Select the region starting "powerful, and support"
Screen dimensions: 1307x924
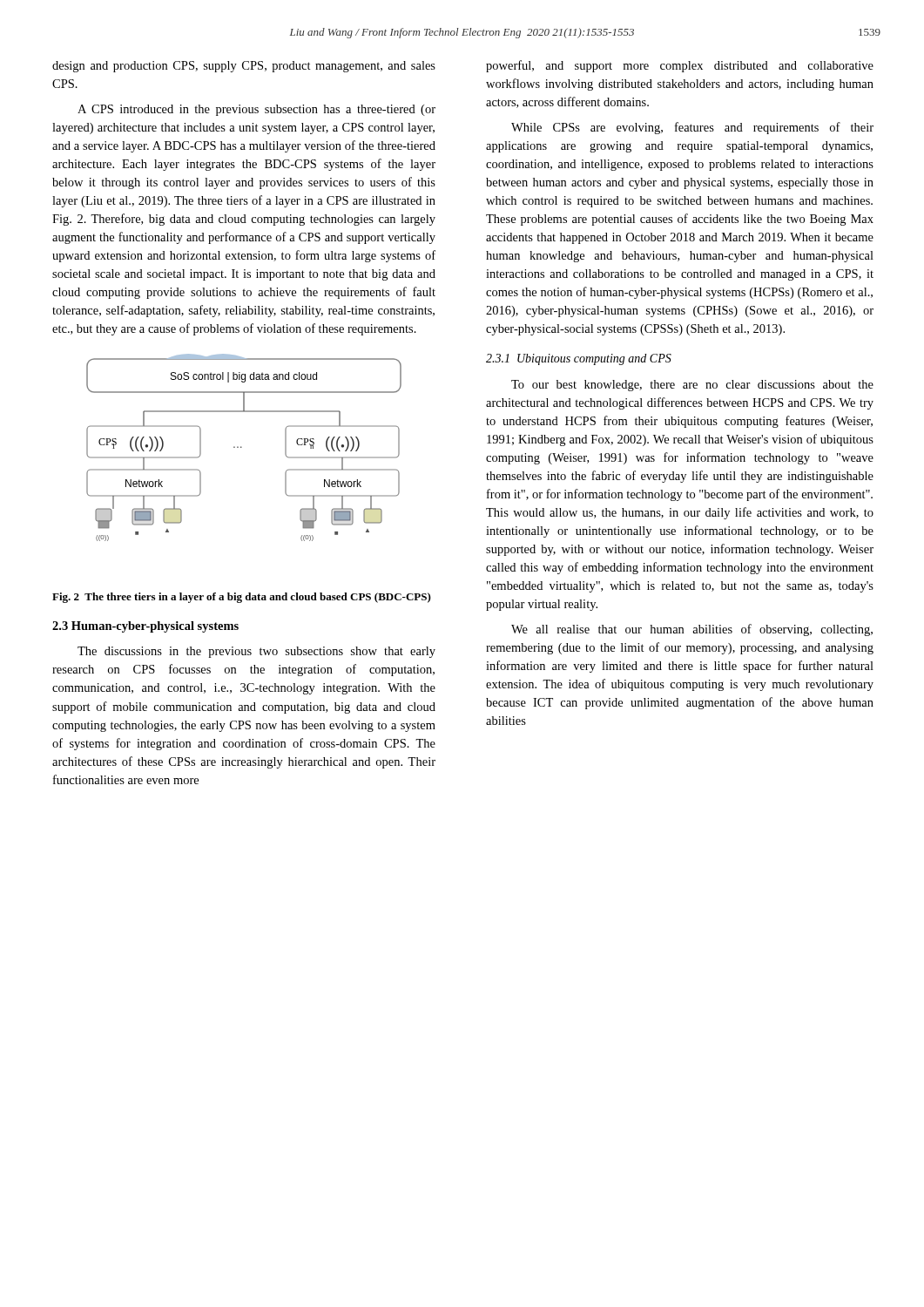(680, 197)
